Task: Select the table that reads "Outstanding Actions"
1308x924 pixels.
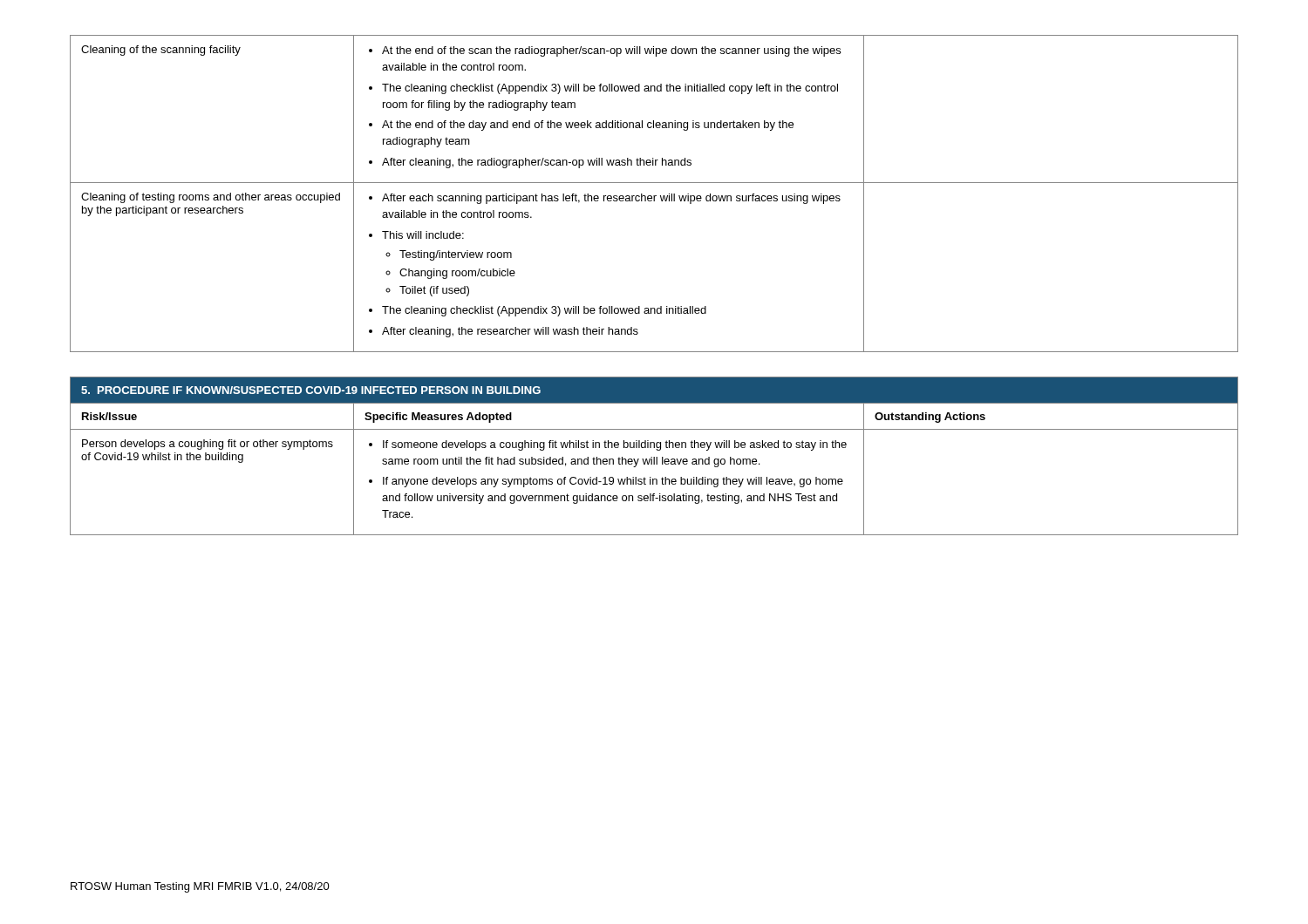Action: [654, 456]
